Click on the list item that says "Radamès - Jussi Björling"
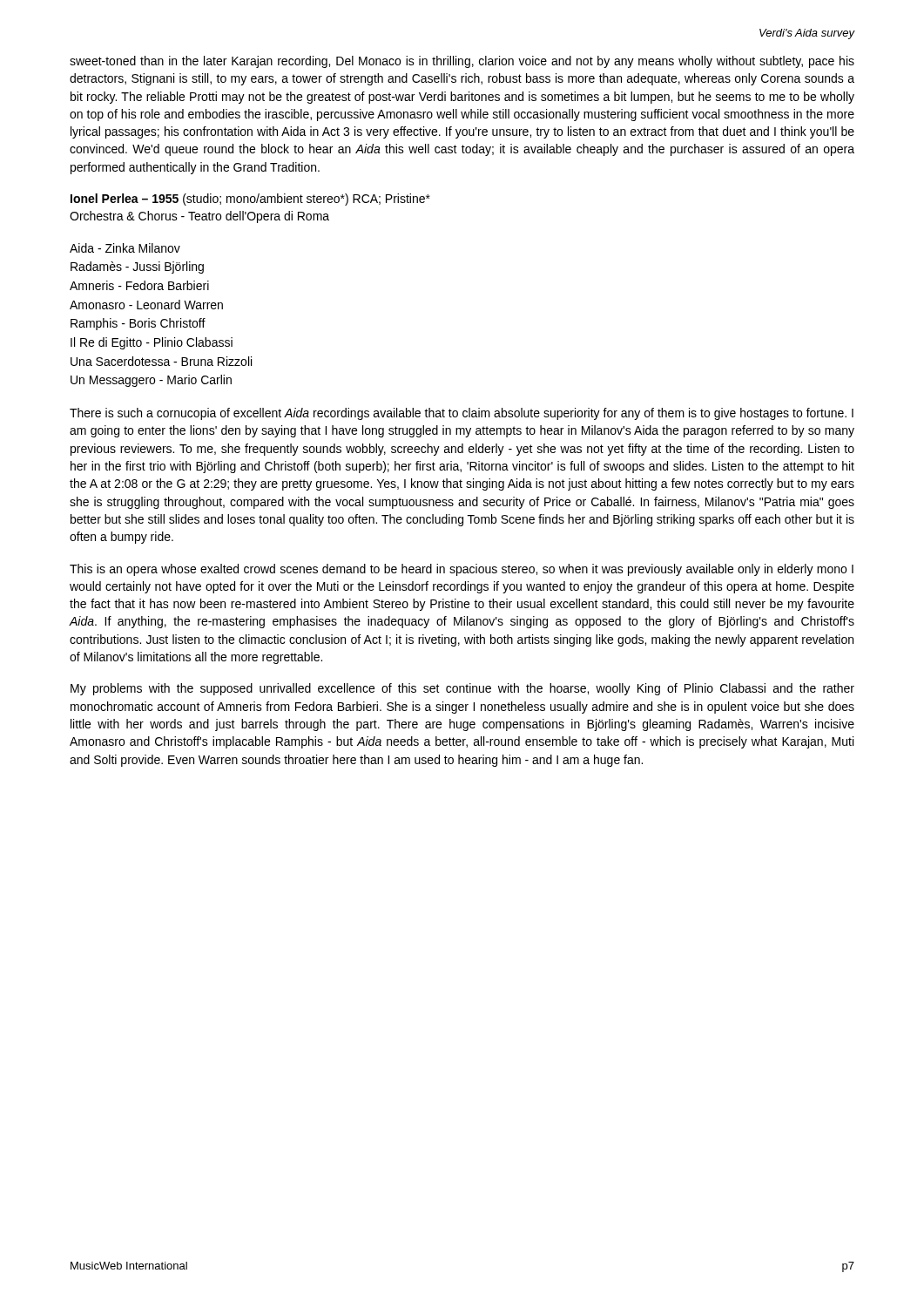The image size is (924, 1307). (137, 267)
